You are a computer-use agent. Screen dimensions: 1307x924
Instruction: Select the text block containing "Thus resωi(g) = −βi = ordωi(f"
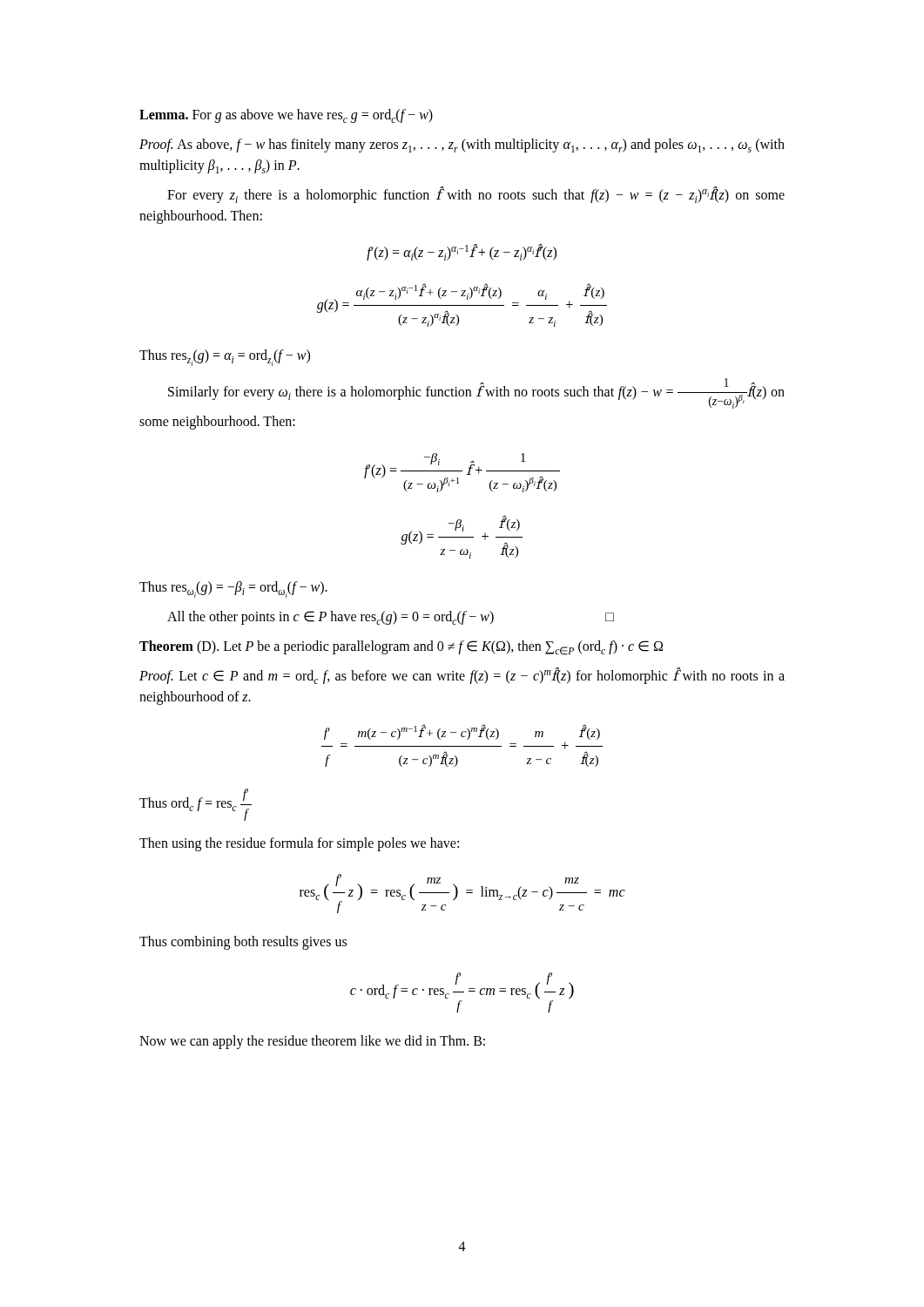462,602
